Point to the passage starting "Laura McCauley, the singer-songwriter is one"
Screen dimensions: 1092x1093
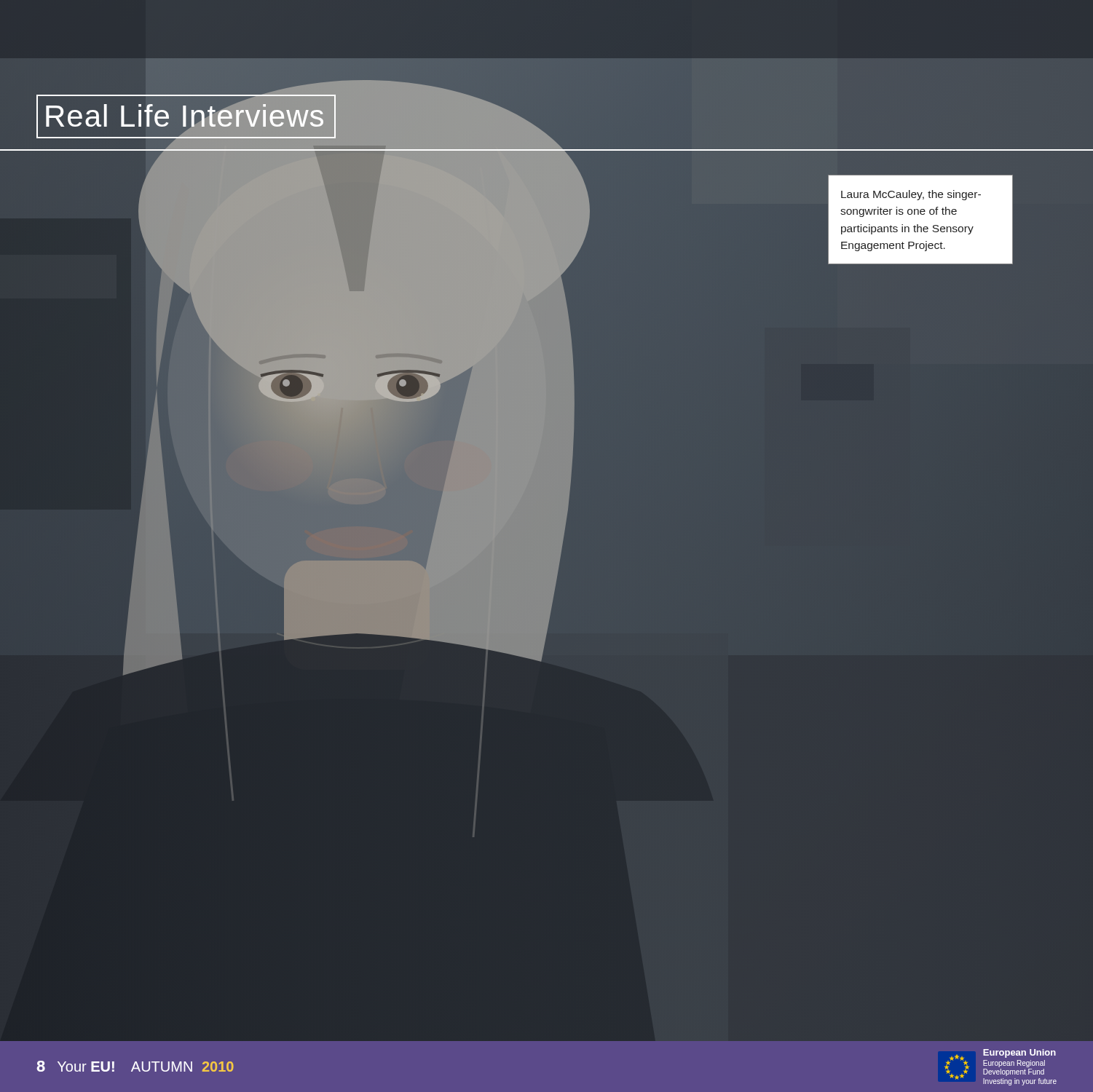click(x=911, y=219)
